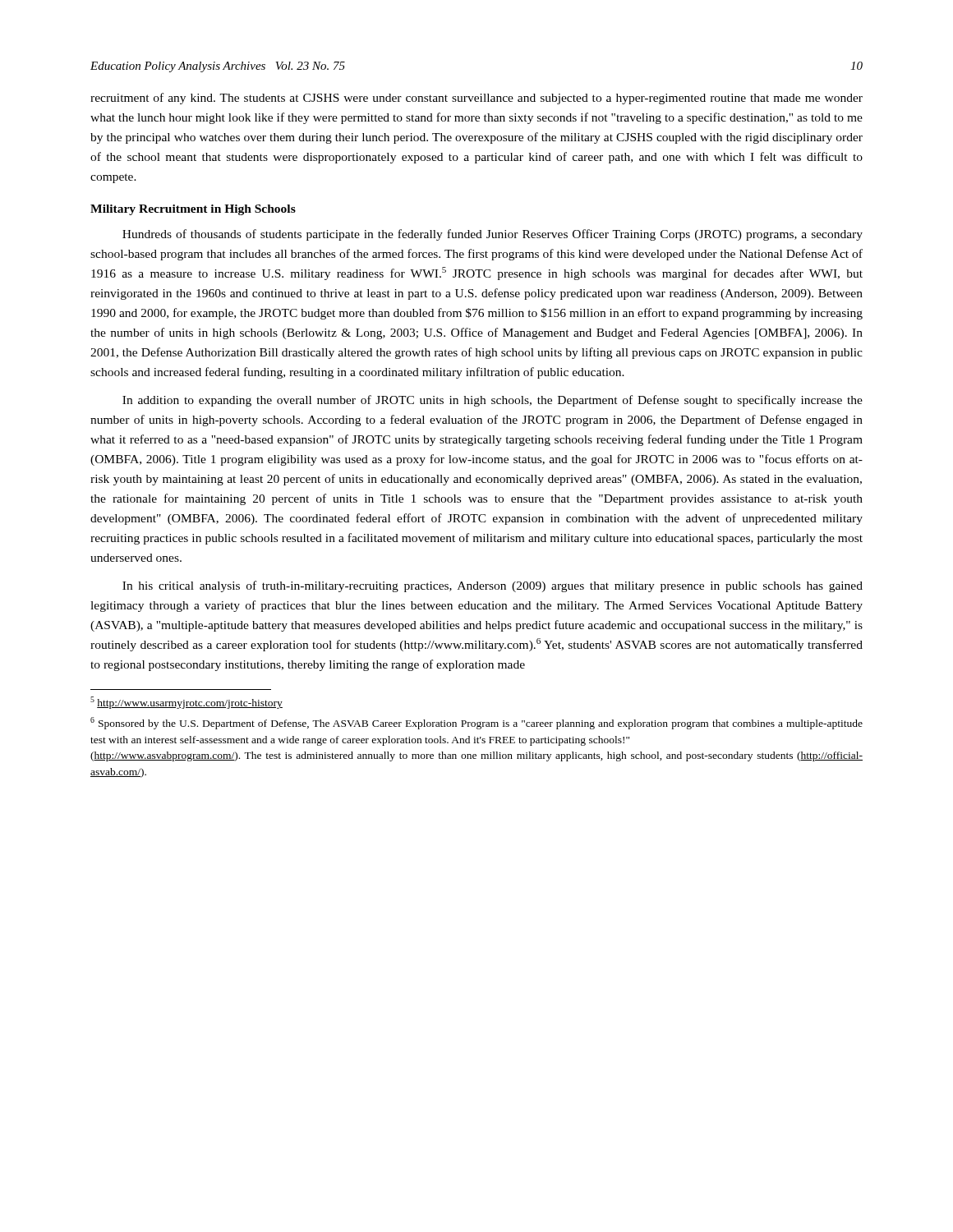Locate the text "Military Recruitment in High Schools"
The image size is (953, 1232).
(x=193, y=208)
